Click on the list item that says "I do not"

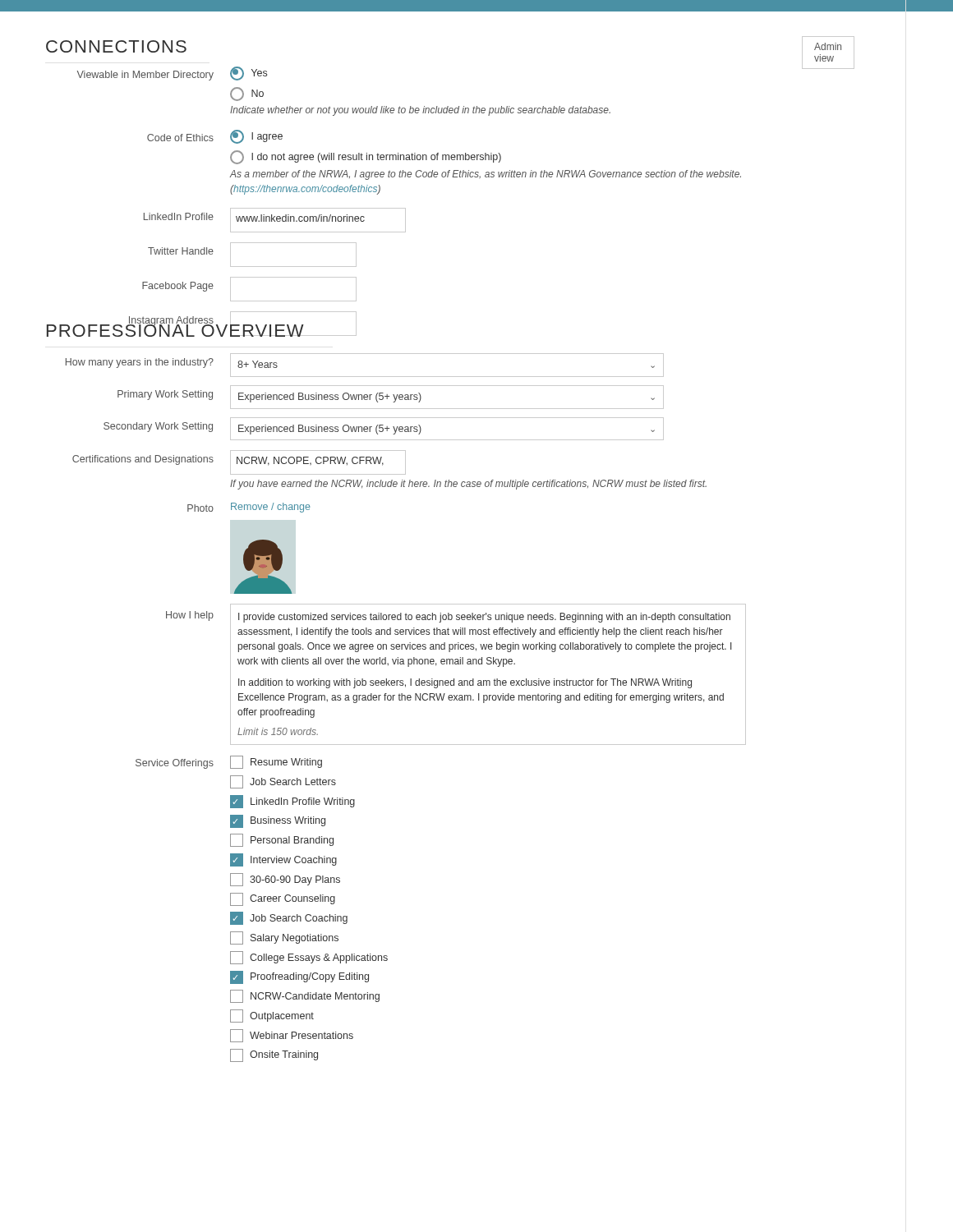(x=565, y=173)
